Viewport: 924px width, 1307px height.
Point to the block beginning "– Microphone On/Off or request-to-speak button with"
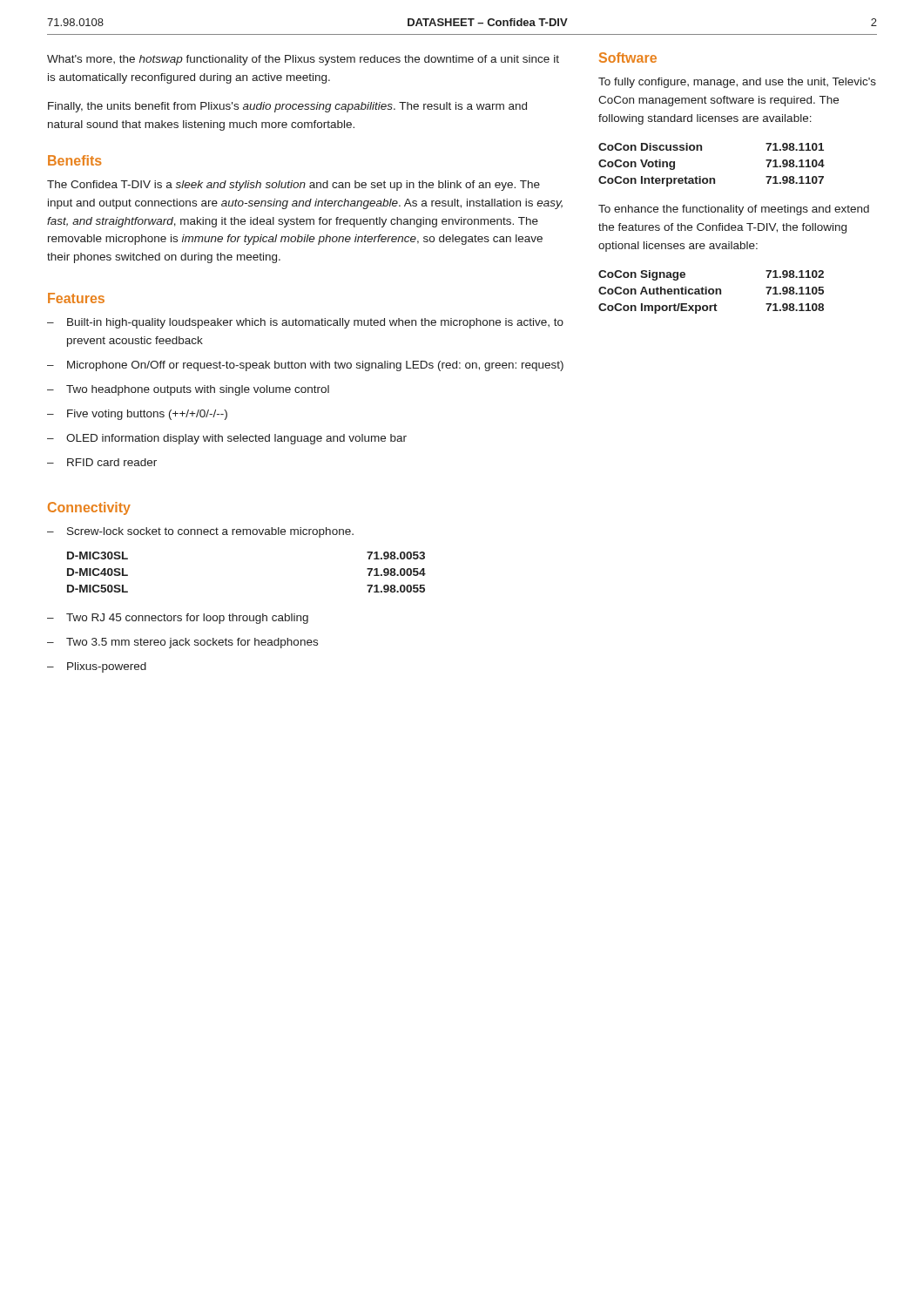[x=307, y=366]
